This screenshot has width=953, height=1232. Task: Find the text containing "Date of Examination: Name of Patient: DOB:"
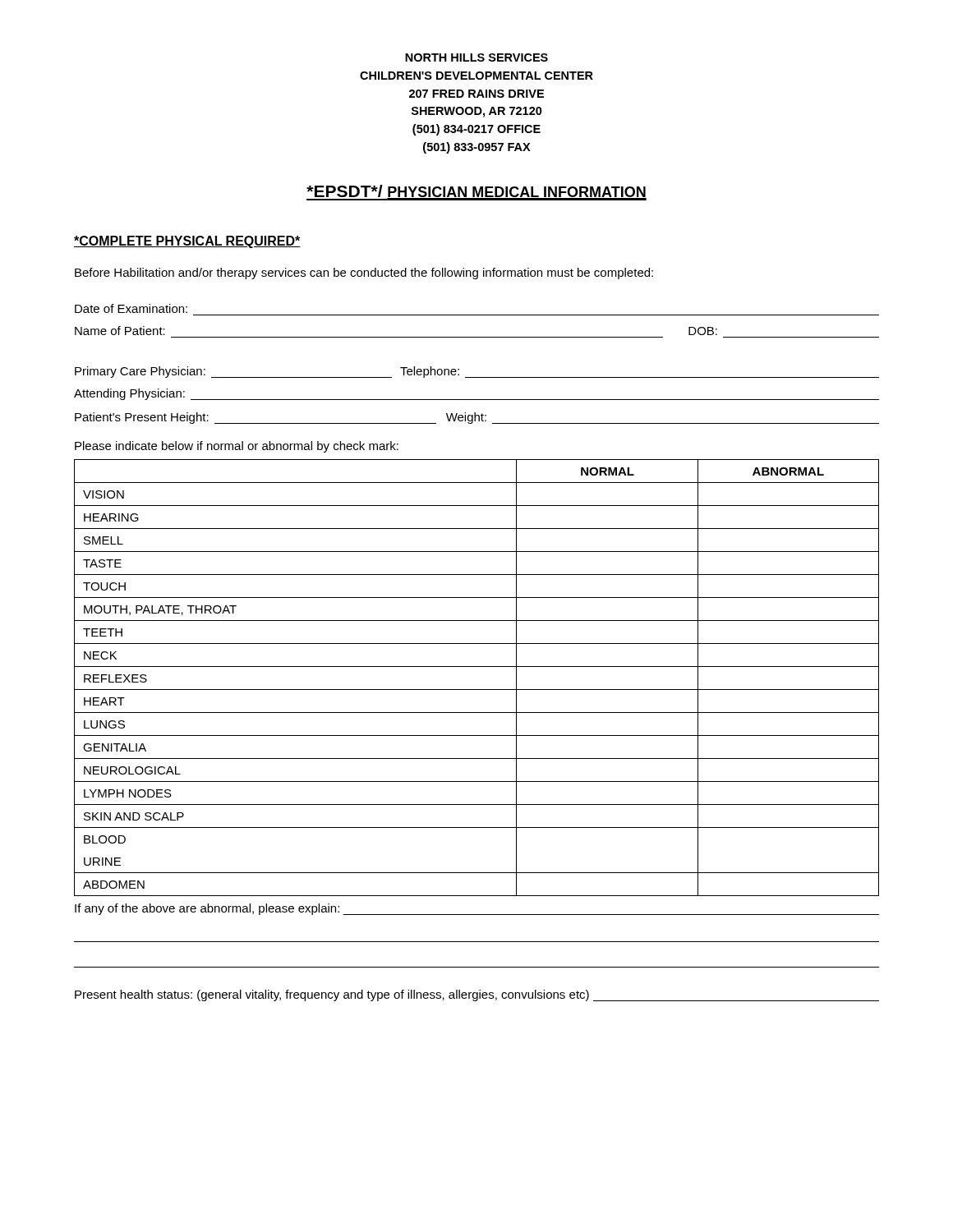(x=476, y=319)
